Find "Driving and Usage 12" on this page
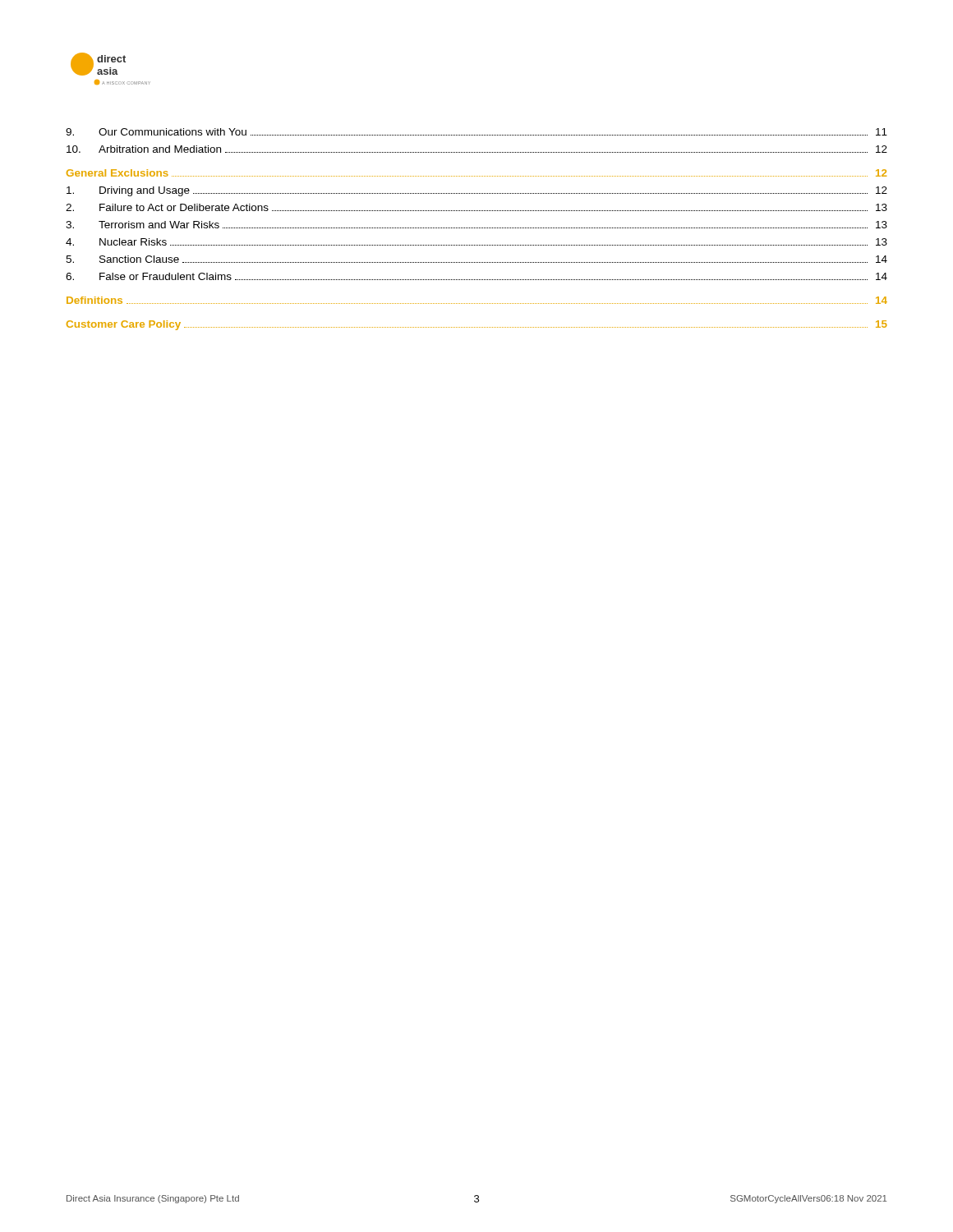 (476, 190)
